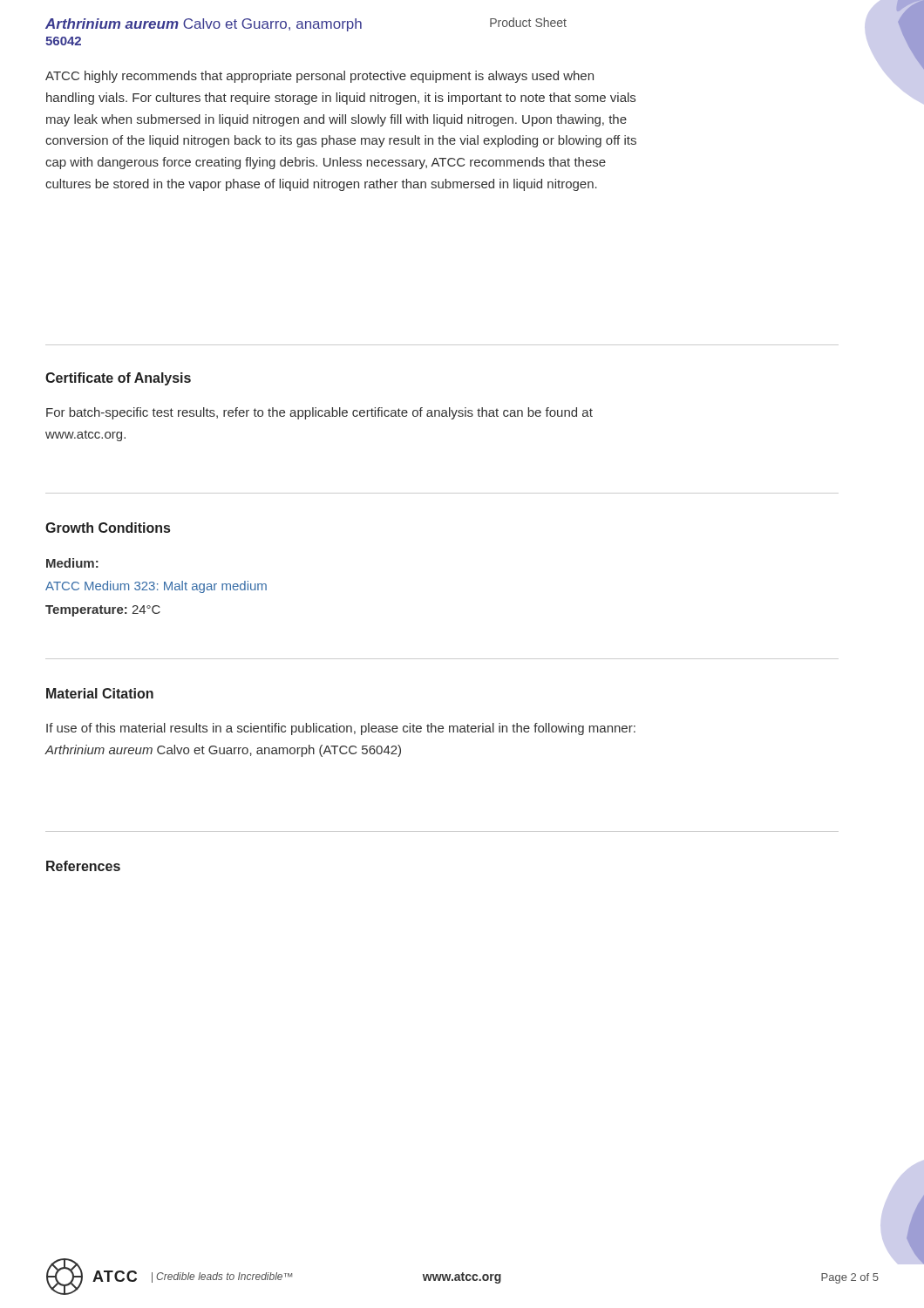Point to the passage starting "For batch-specific test results, refer to"
924x1308 pixels.
[319, 423]
